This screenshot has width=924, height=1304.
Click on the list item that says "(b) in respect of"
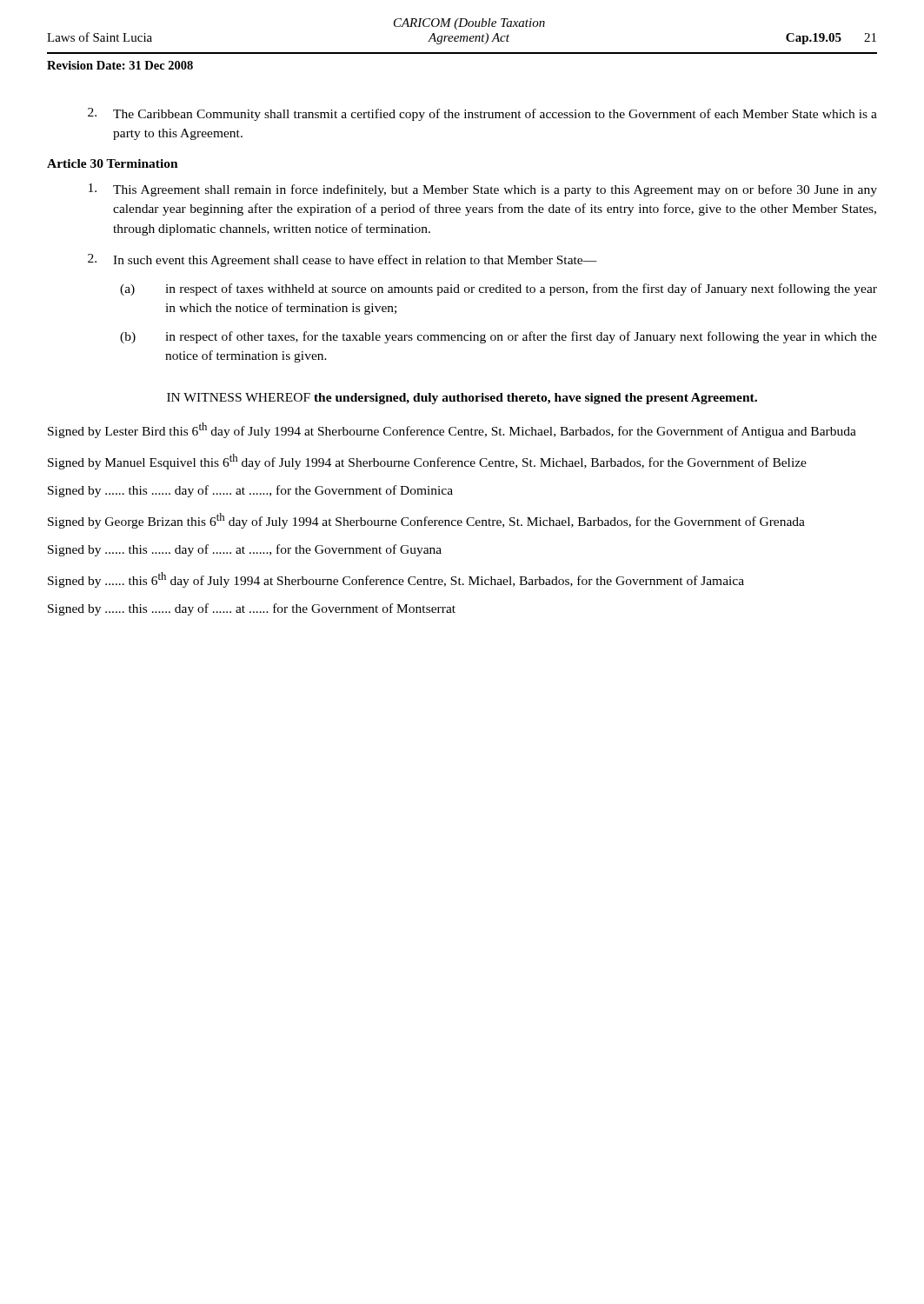point(495,346)
